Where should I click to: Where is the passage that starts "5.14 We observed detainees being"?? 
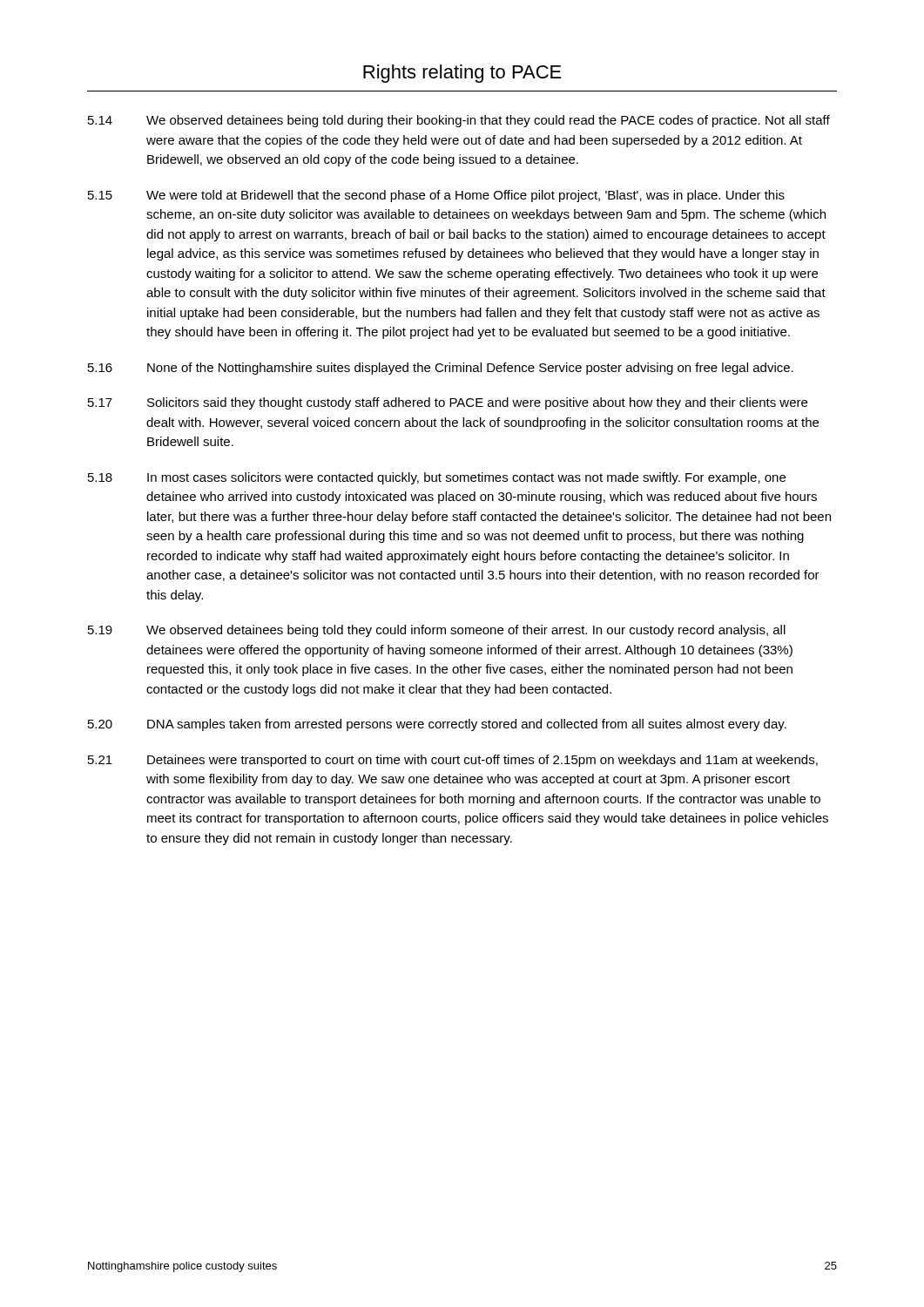click(x=462, y=140)
